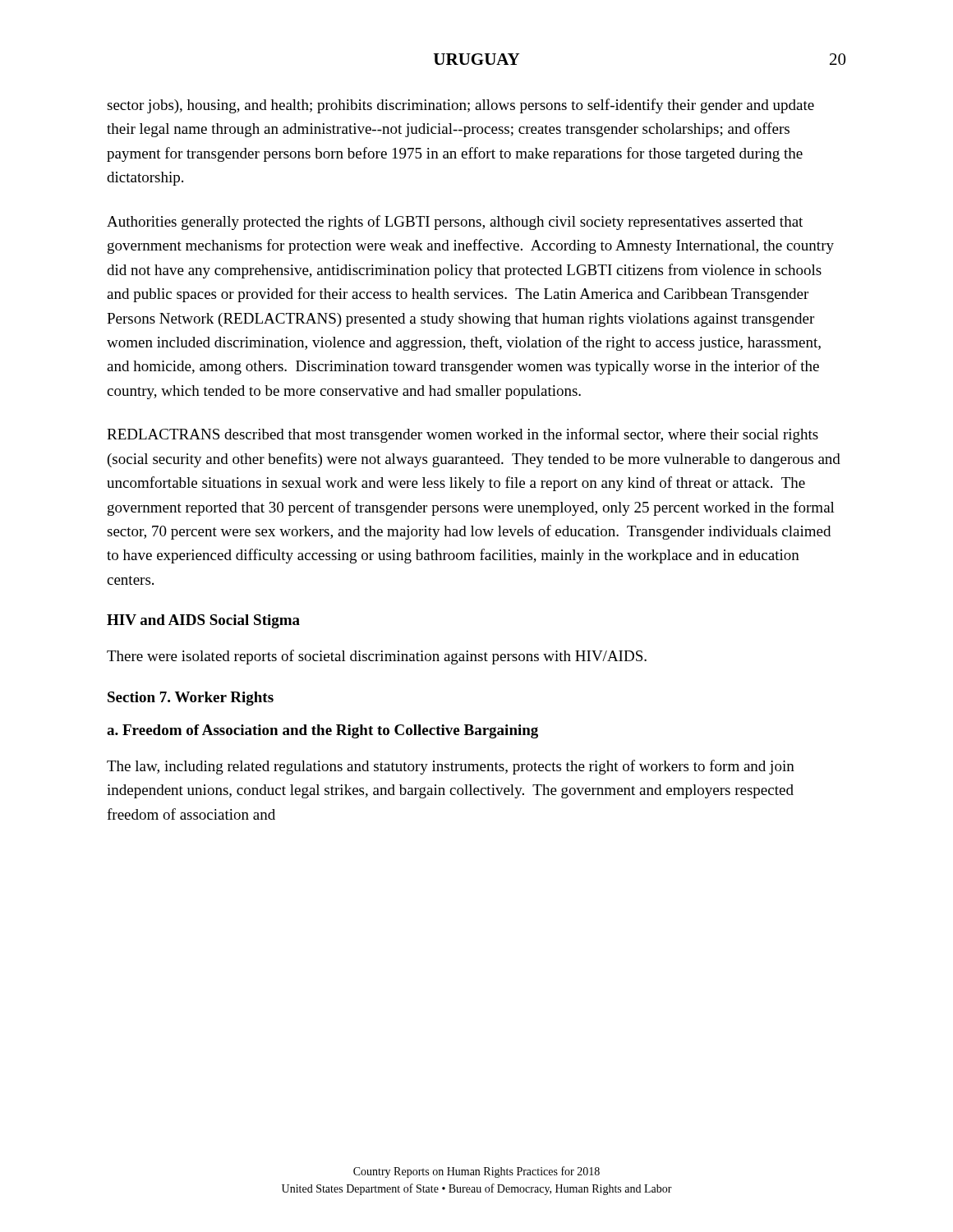The height and width of the screenshot is (1232, 953).
Task: Navigate to the element starting "There were isolated reports of societal discrimination"
Action: tap(377, 656)
